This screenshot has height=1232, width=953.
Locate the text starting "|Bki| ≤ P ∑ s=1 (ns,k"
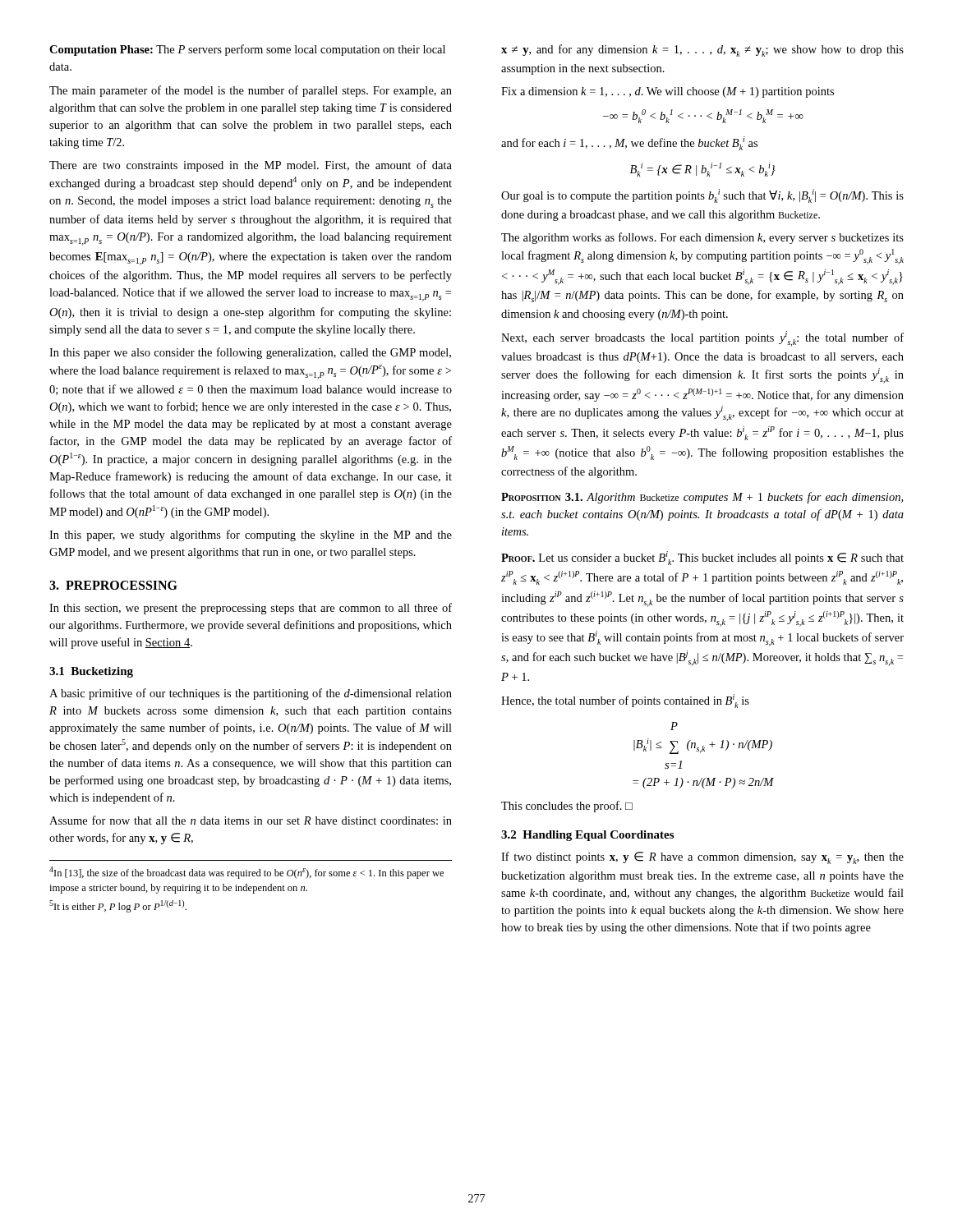point(702,754)
